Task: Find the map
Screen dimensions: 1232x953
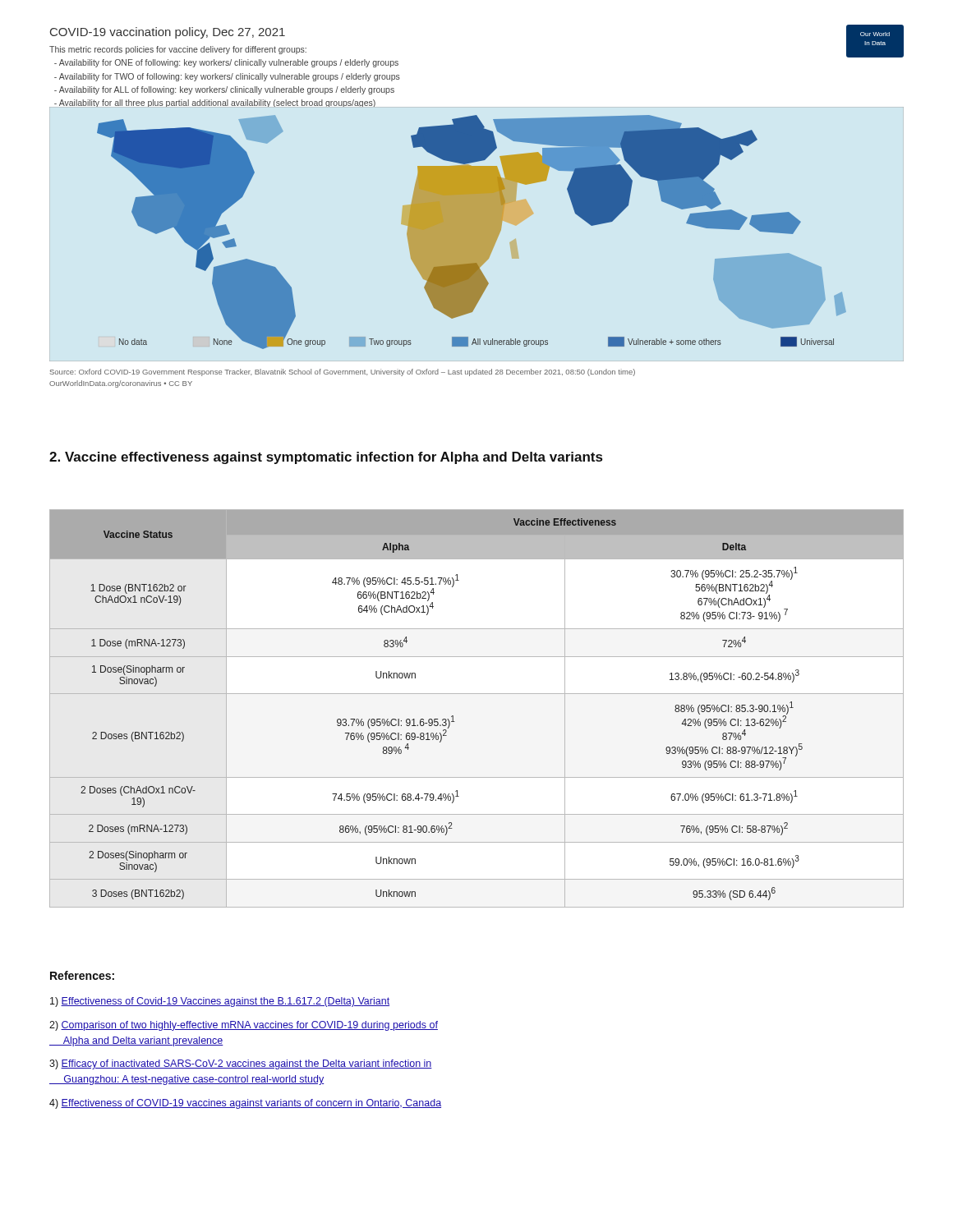Action: [x=476, y=234]
